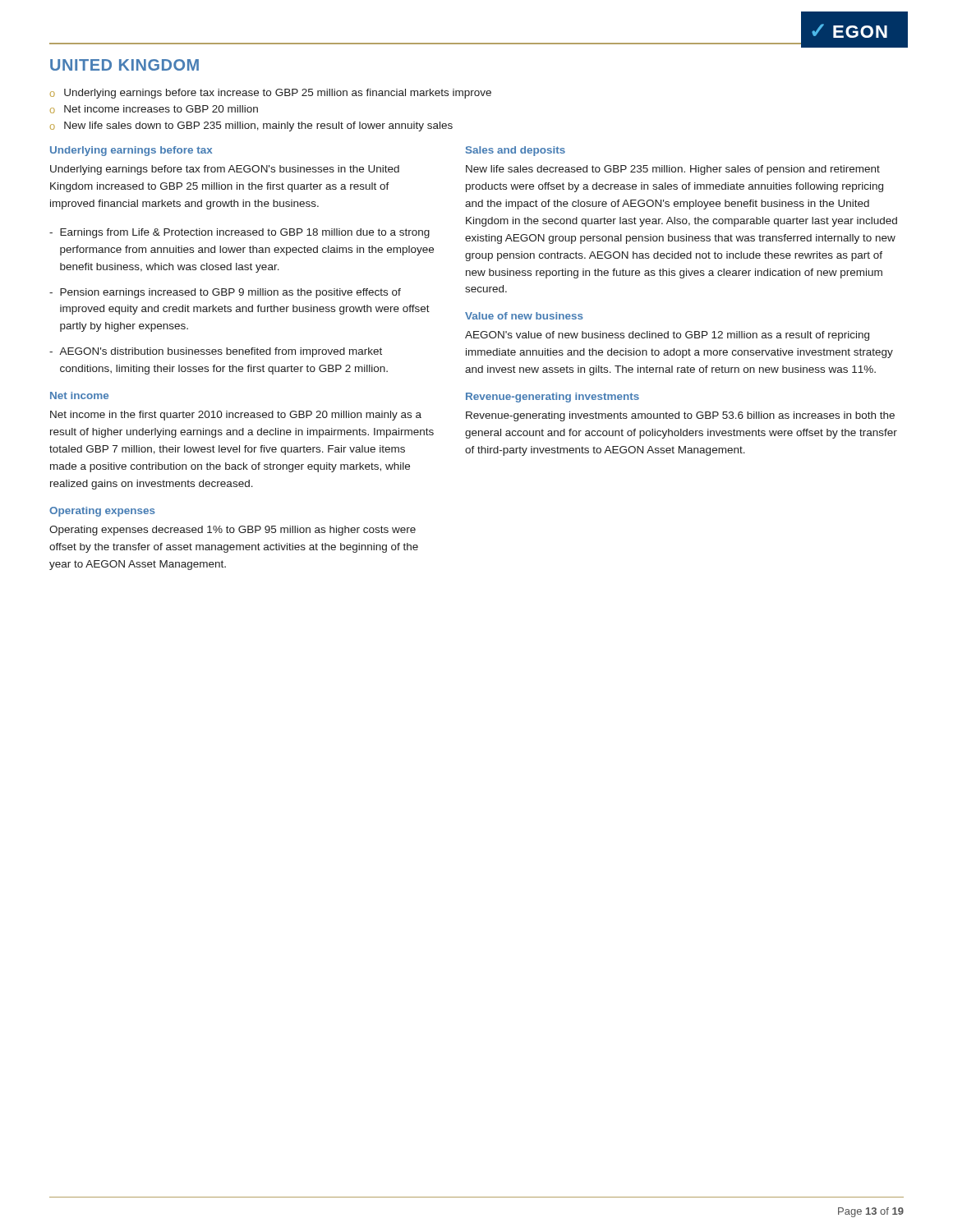
Task: Point to the text starting "Operating expenses decreased"
Action: [x=234, y=546]
